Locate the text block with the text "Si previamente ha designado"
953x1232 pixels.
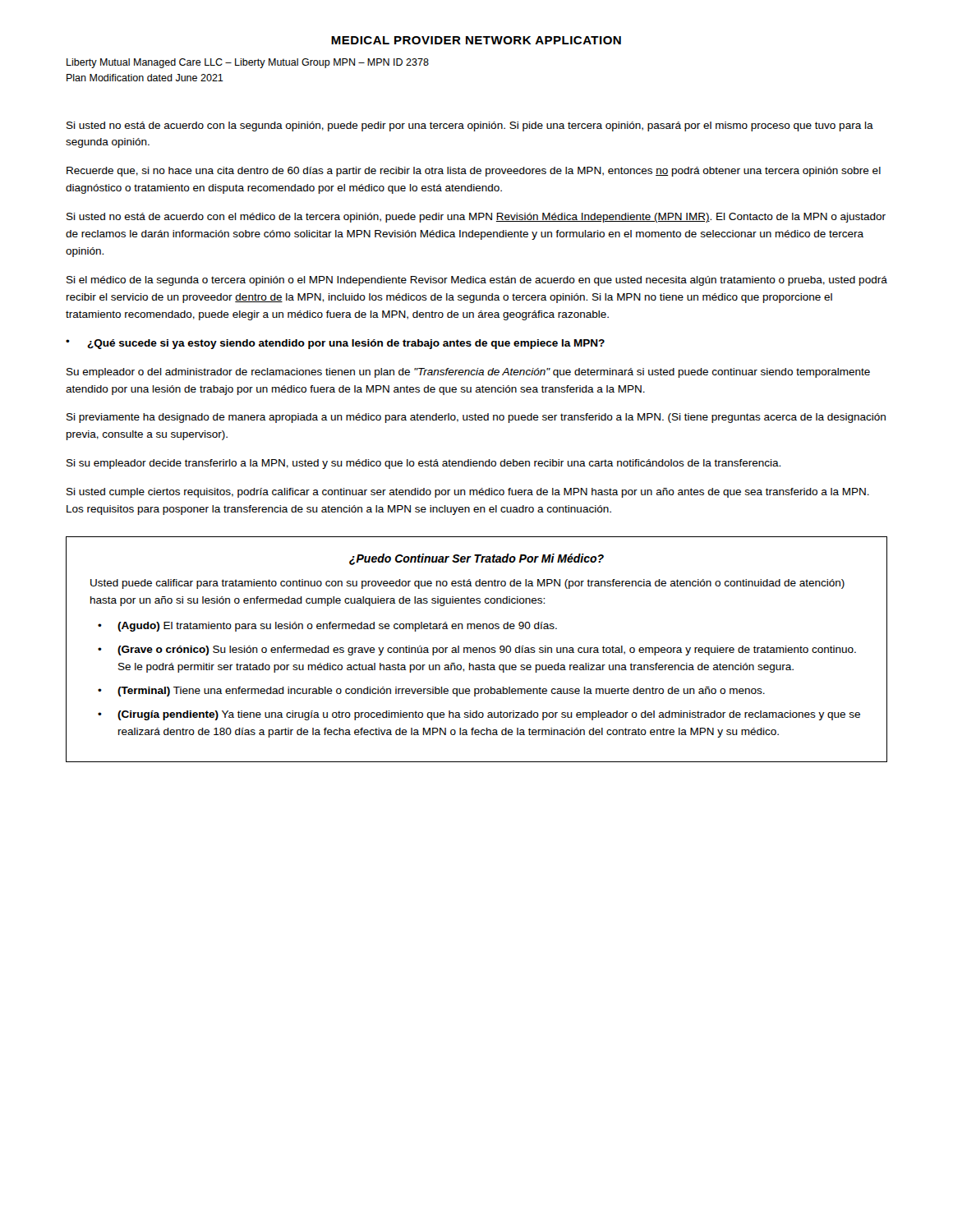tap(476, 426)
